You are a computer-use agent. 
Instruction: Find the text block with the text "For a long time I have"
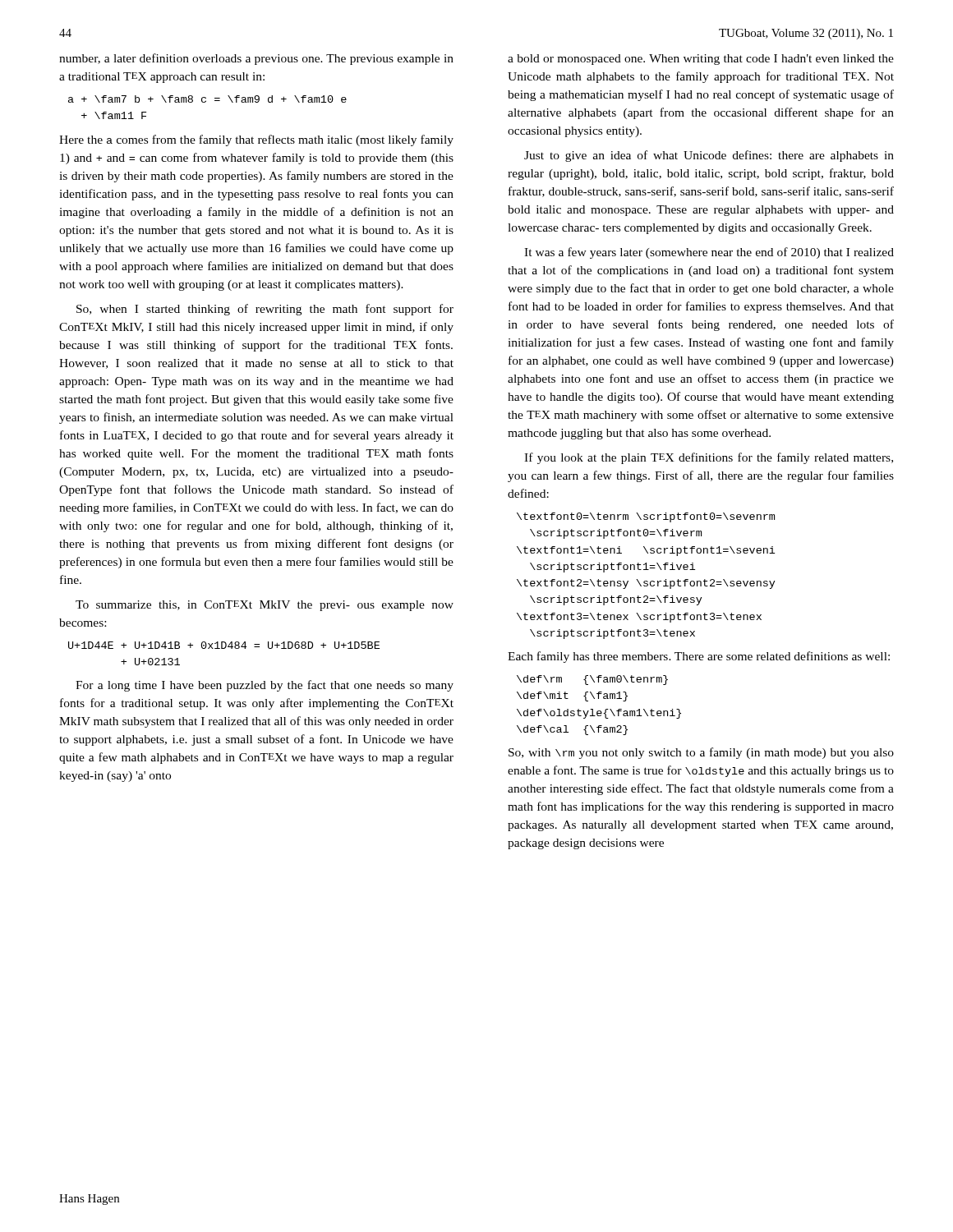(x=256, y=730)
